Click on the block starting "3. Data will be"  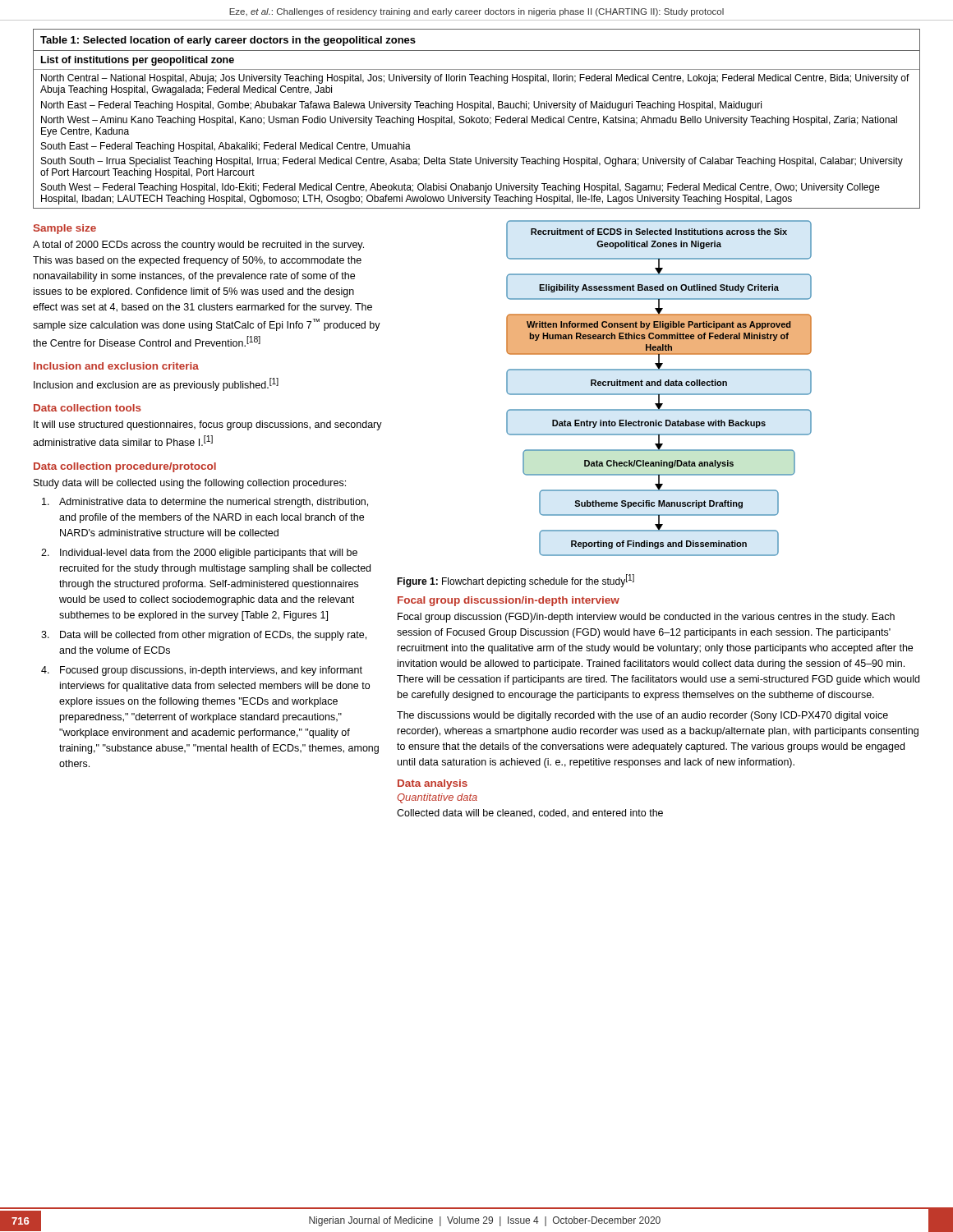point(212,643)
